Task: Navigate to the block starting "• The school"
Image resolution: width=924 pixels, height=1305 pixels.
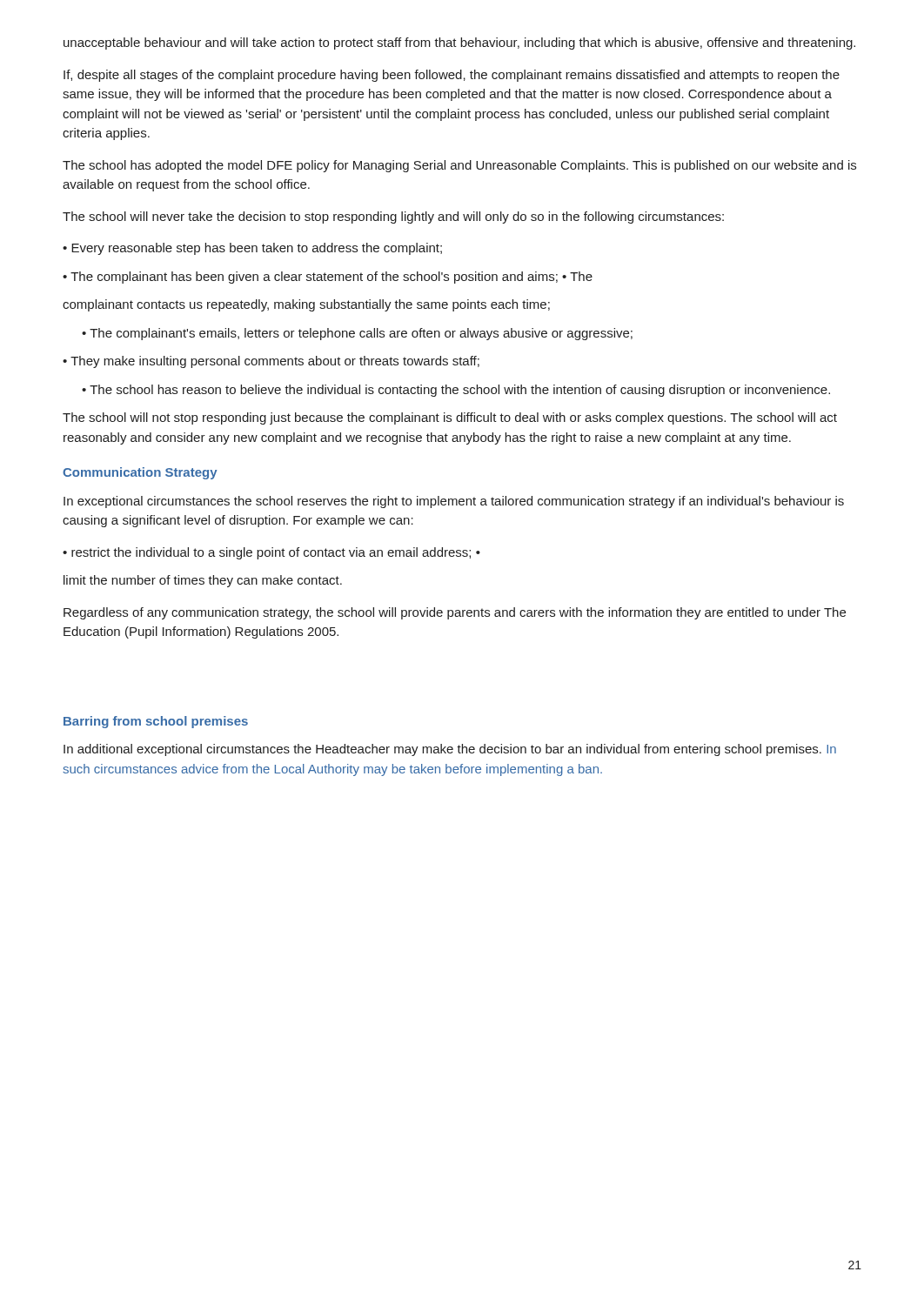Action: point(472,390)
